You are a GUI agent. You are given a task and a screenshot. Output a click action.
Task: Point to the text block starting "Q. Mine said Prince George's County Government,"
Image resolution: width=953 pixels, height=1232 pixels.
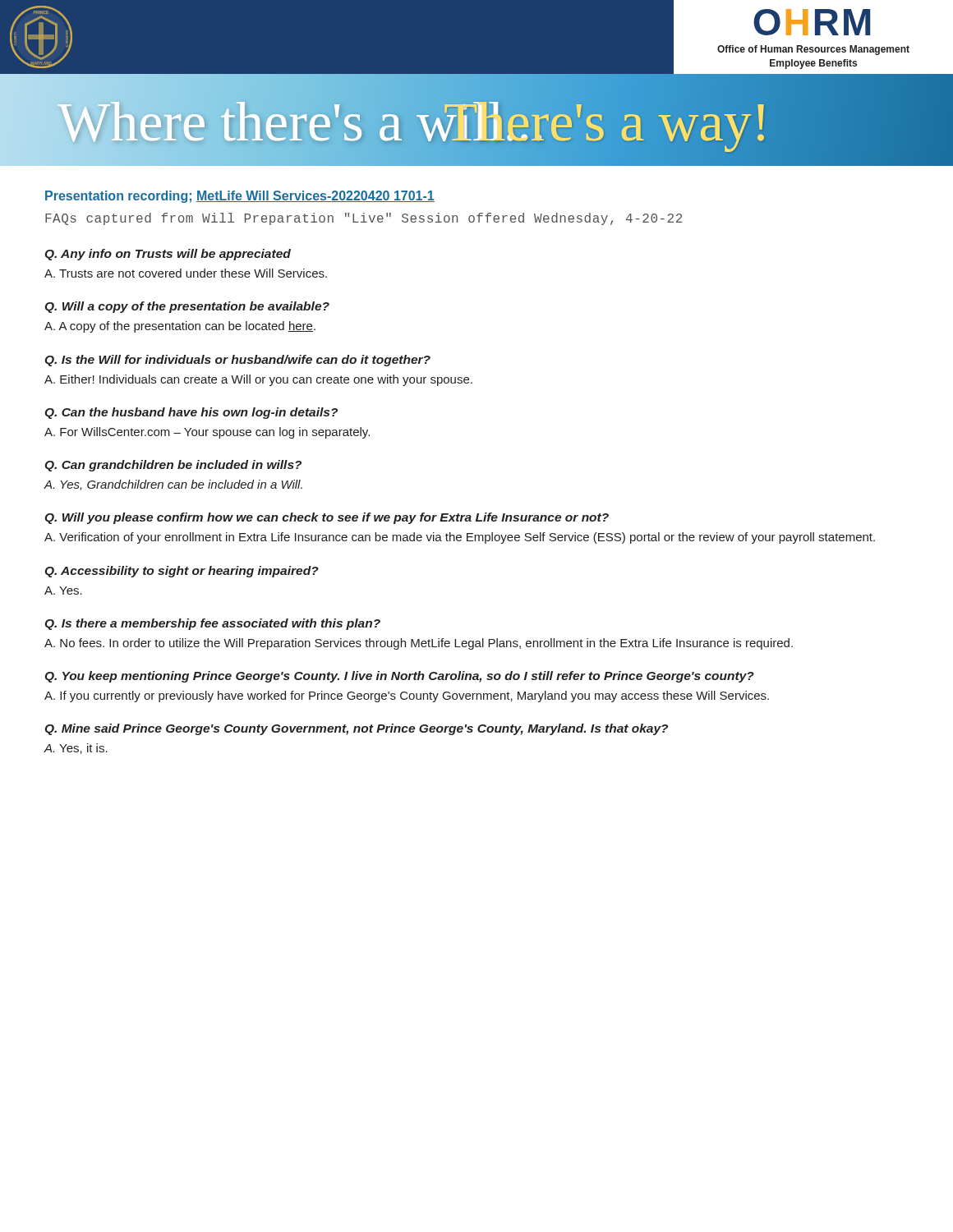[476, 740]
